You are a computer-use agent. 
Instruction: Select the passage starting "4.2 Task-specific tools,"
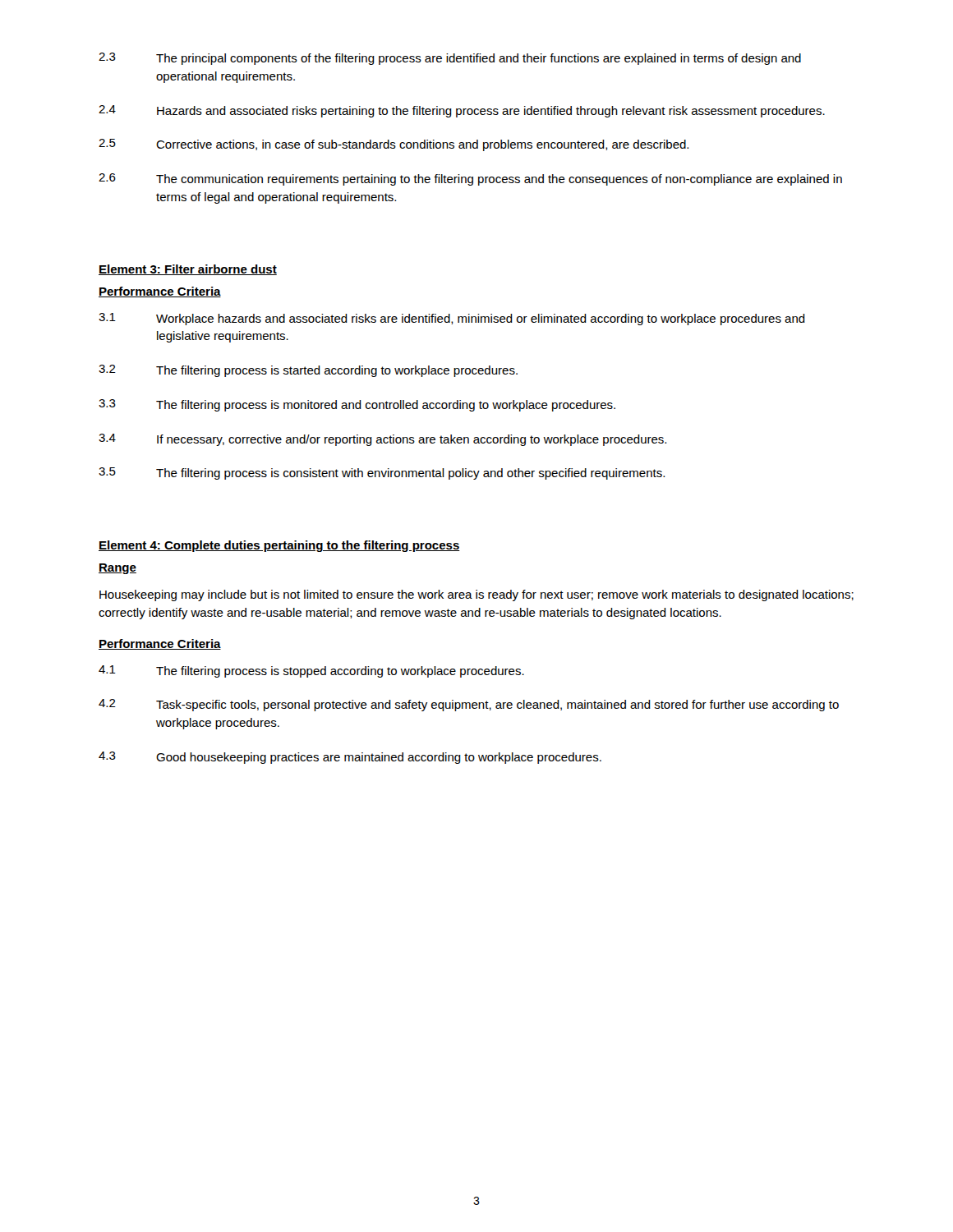point(476,714)
